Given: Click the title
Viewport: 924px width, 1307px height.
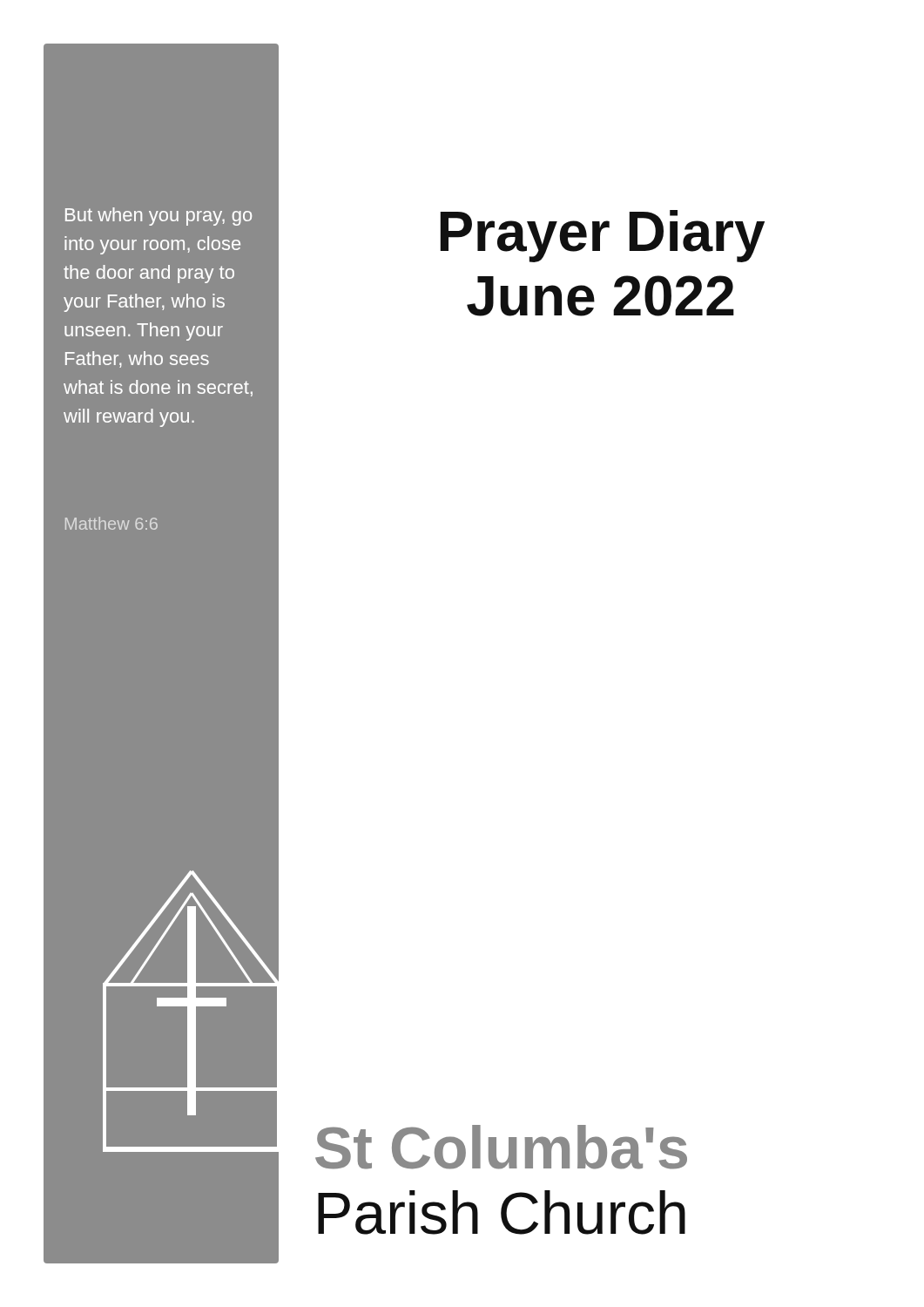Looking at the screenshot, I should (x=601, y=265).
